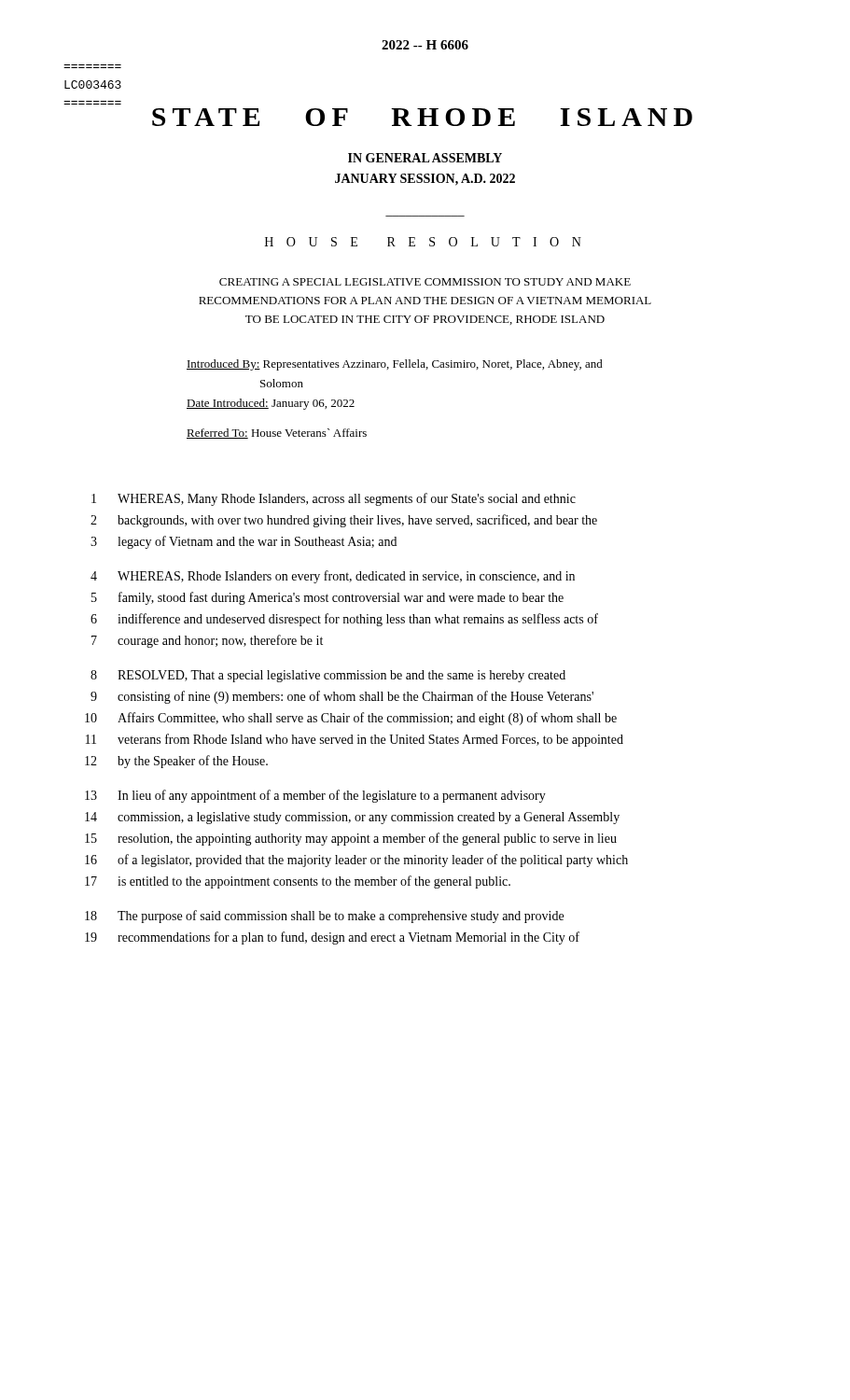The height and width of the screenshot is (1400, 850).
Task: Click on the list item that says "4 WHEREAS, Rhode Islanders on"
Action: click(425, 577)
